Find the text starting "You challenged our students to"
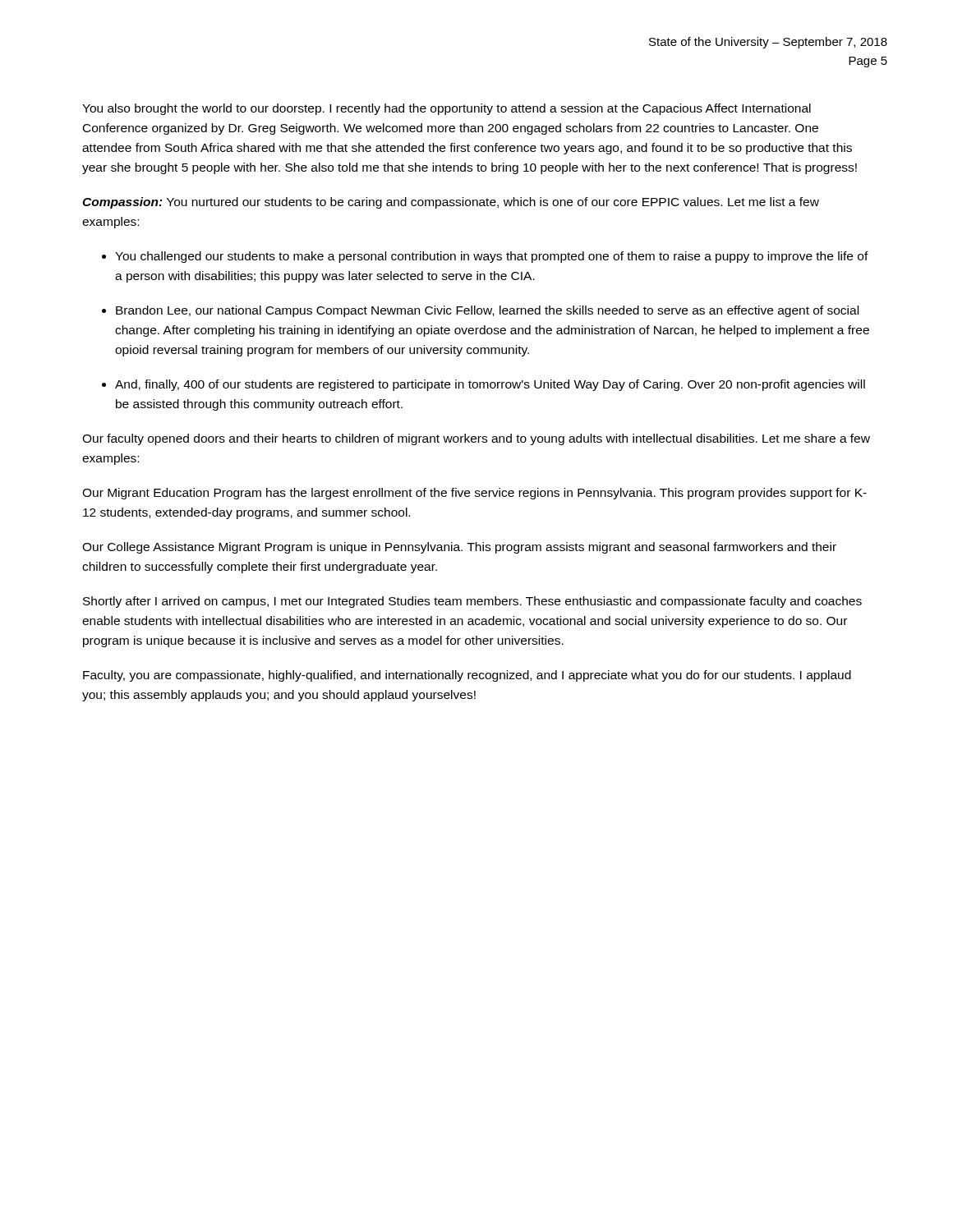The width and height of the screenshot is (953, 1232). [x=491, y=266]
